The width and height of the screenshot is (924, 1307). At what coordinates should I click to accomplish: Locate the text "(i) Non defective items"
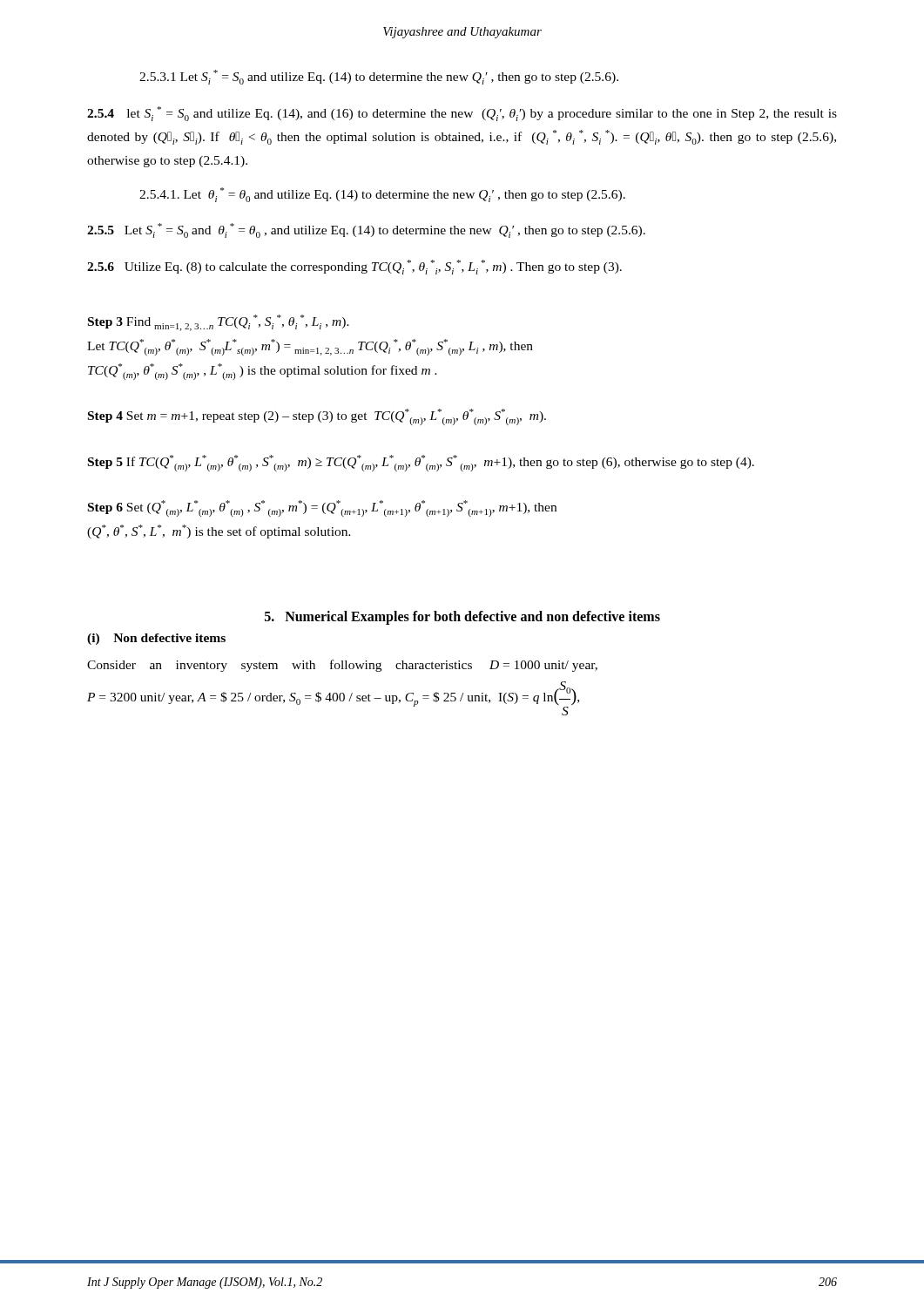(x=156, y=637)
